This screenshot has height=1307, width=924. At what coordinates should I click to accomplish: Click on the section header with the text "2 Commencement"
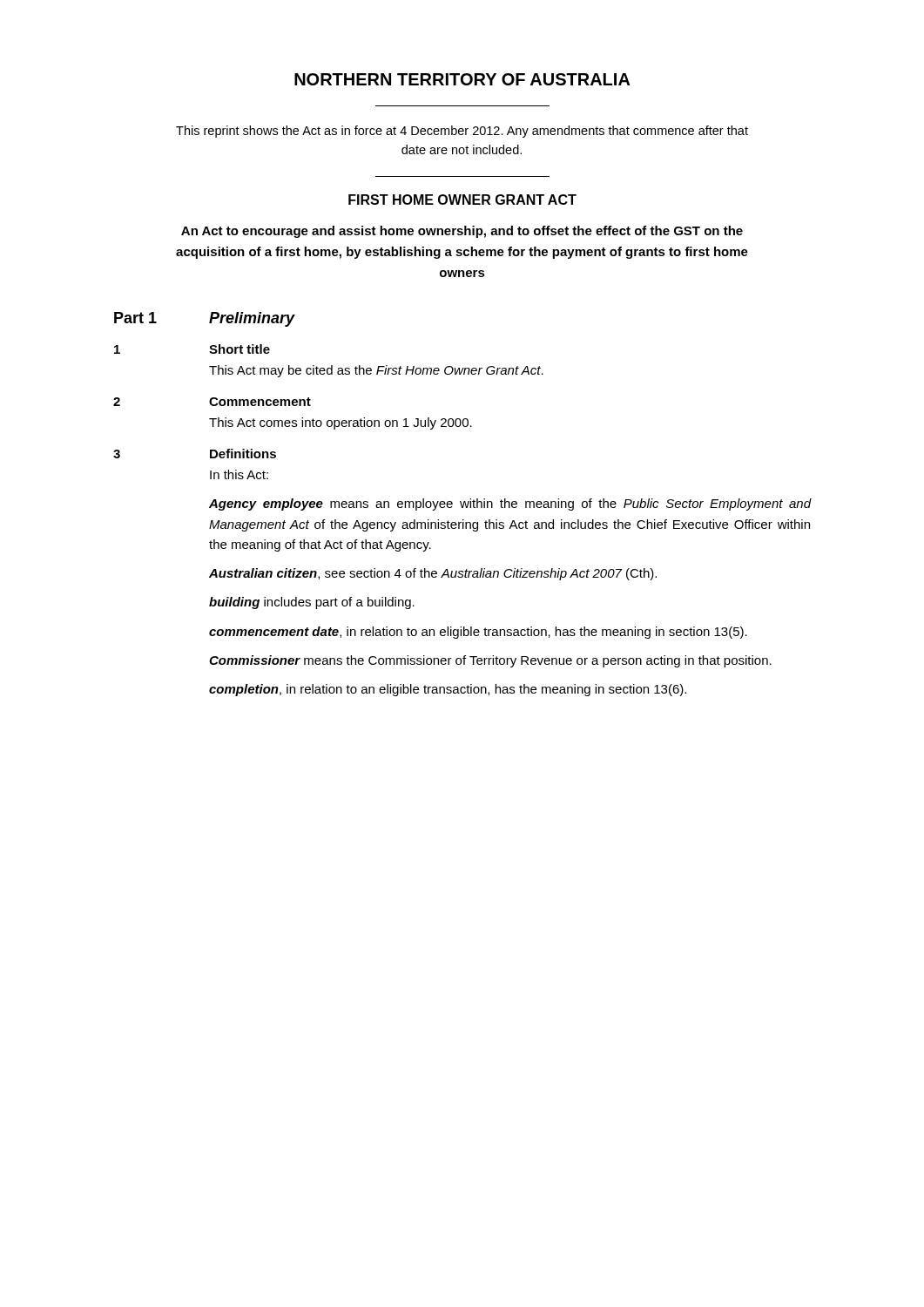[212, 401]
